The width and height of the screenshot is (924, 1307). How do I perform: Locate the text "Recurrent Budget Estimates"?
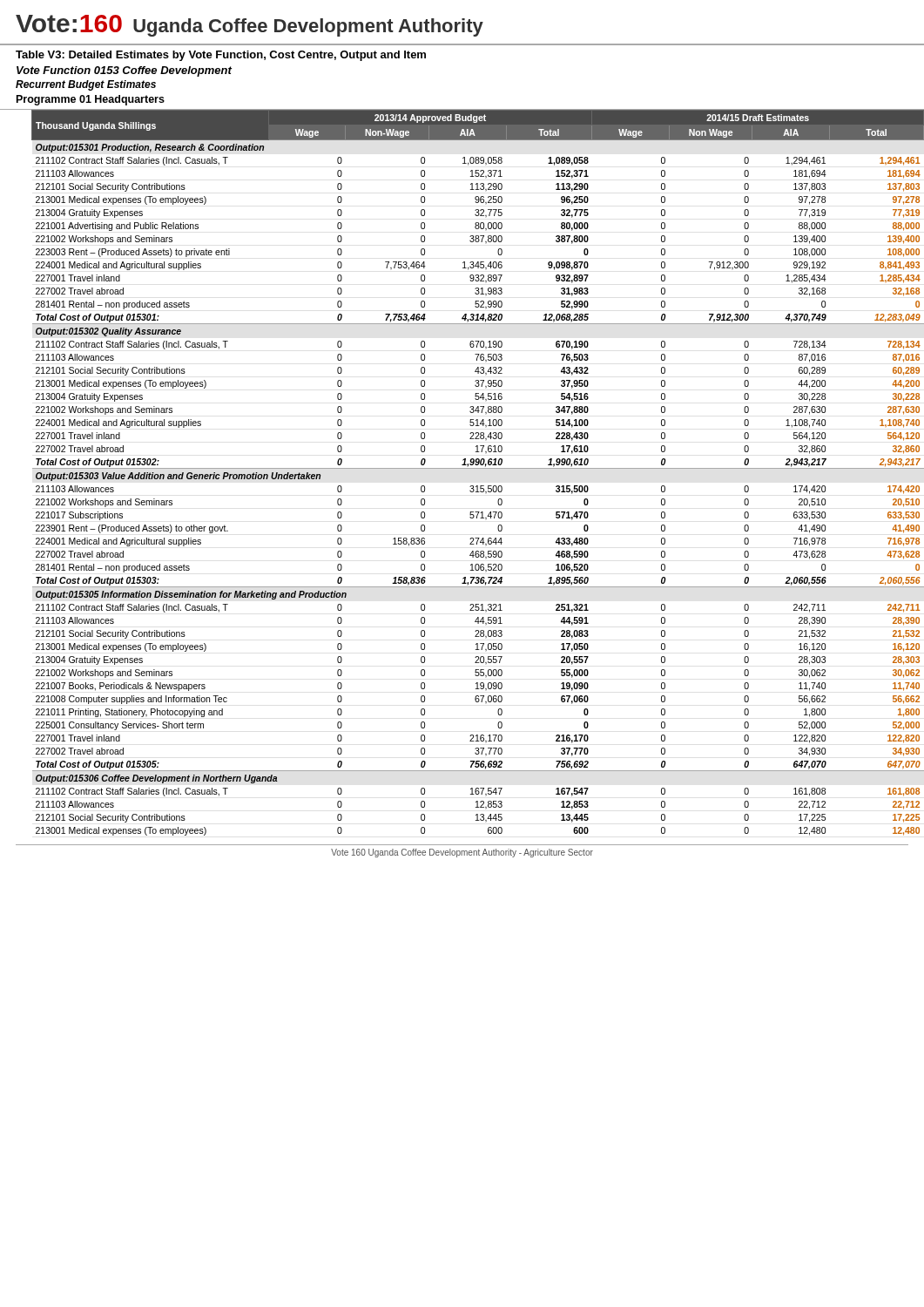click(86, 84)
